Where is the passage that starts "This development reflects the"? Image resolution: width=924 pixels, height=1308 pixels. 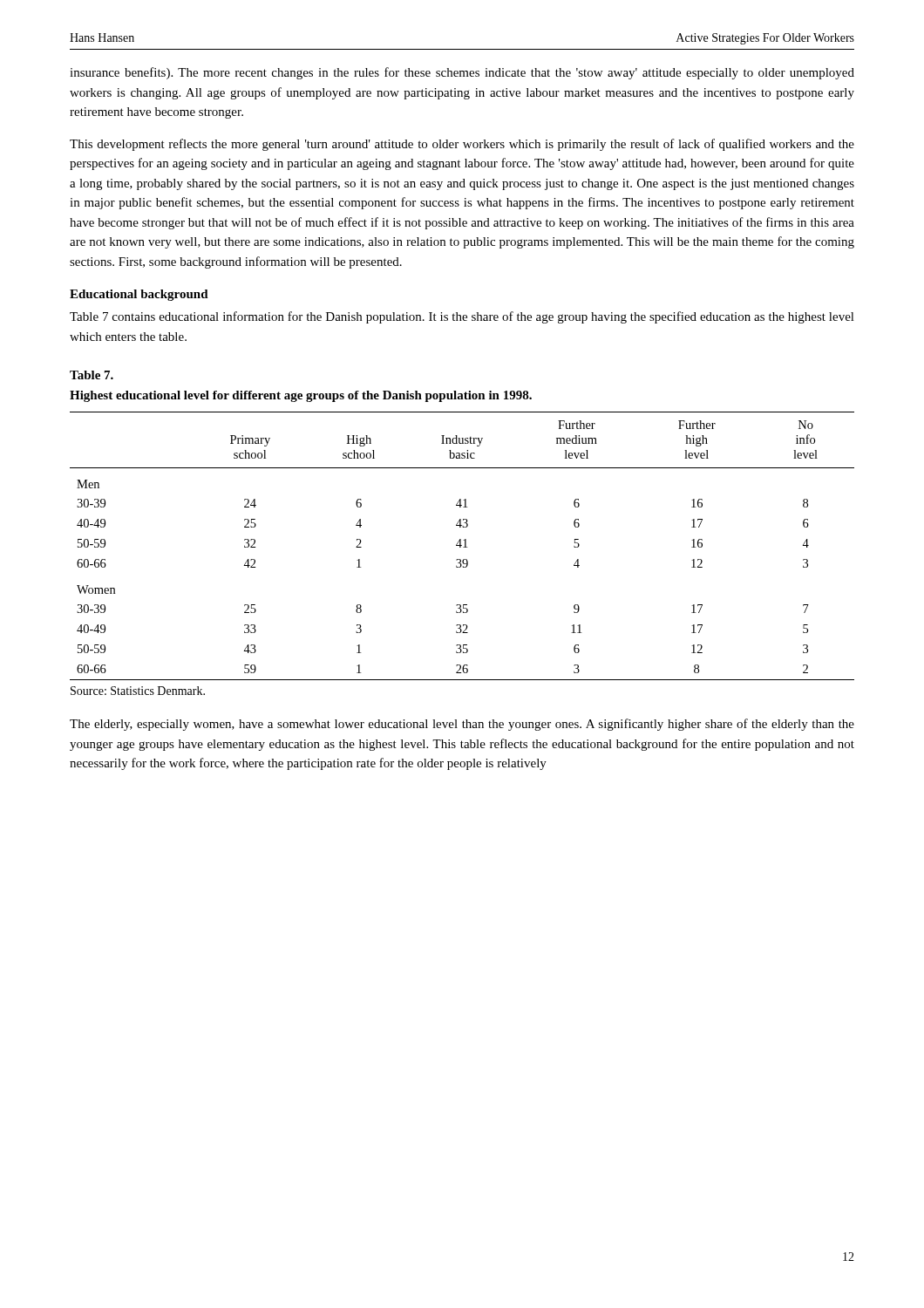[x=462, y=202]
